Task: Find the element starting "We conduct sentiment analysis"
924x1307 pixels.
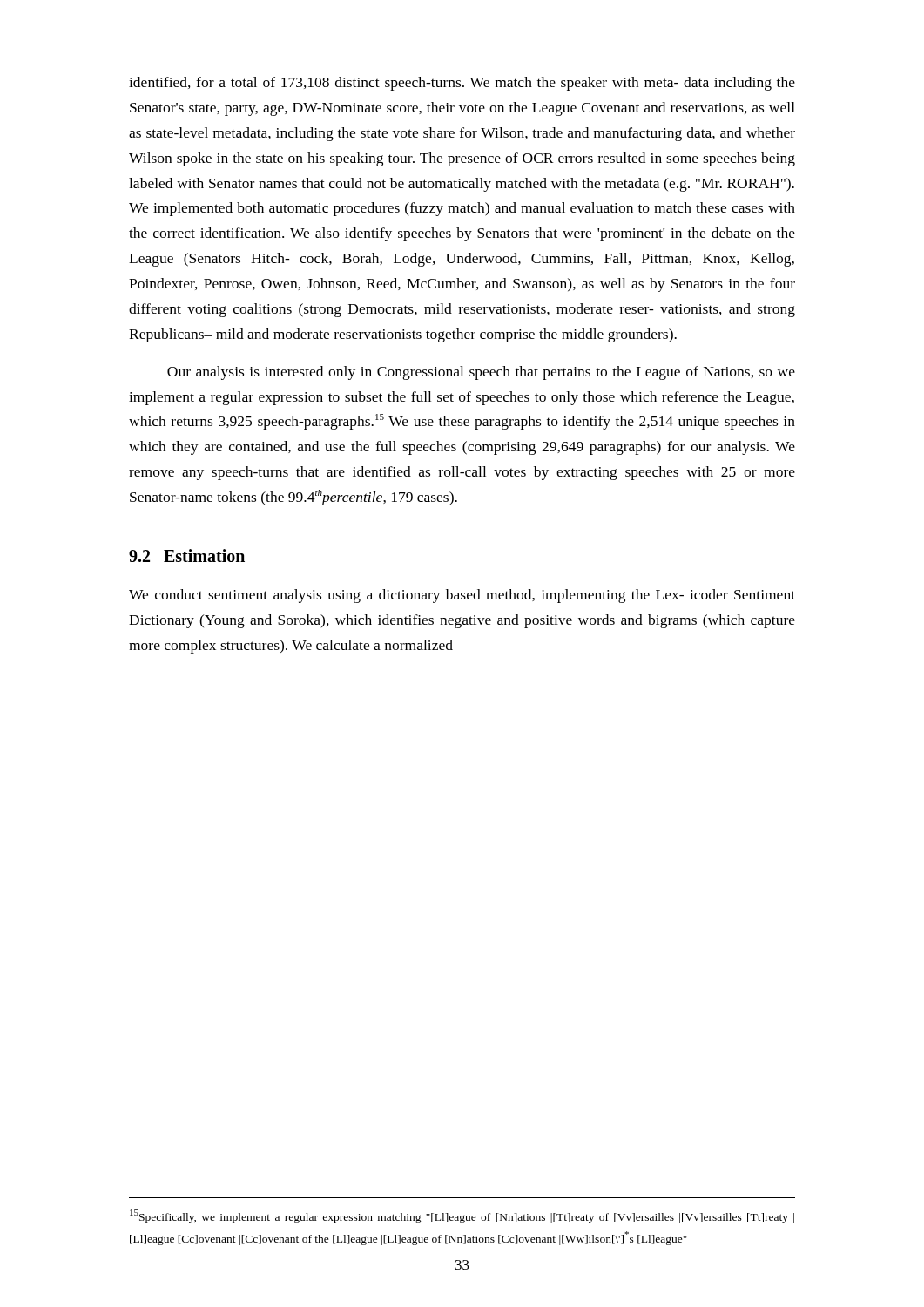Action: (462, 620)
